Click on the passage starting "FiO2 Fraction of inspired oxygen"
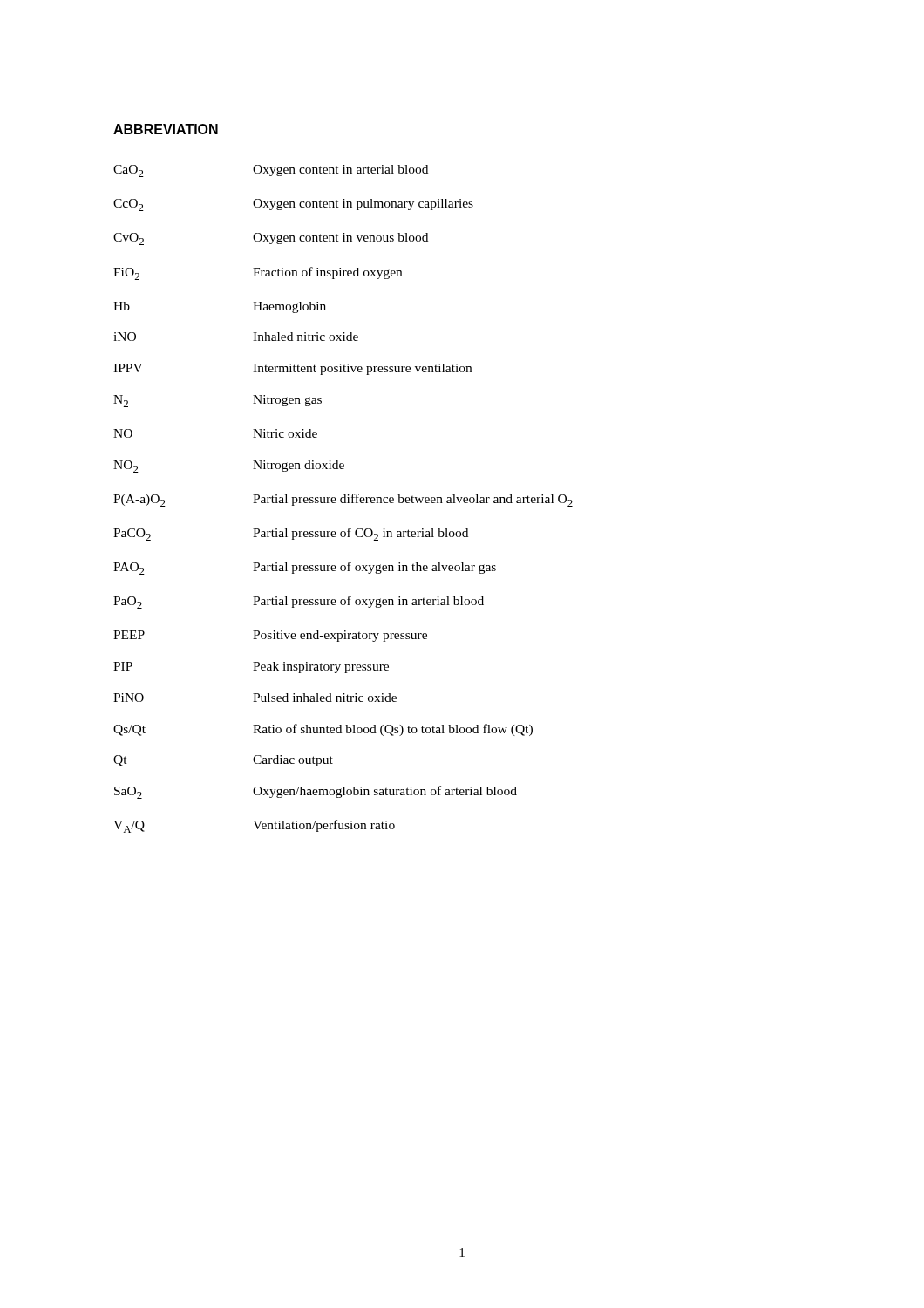Screen dimensions: 1308x924 258,273
